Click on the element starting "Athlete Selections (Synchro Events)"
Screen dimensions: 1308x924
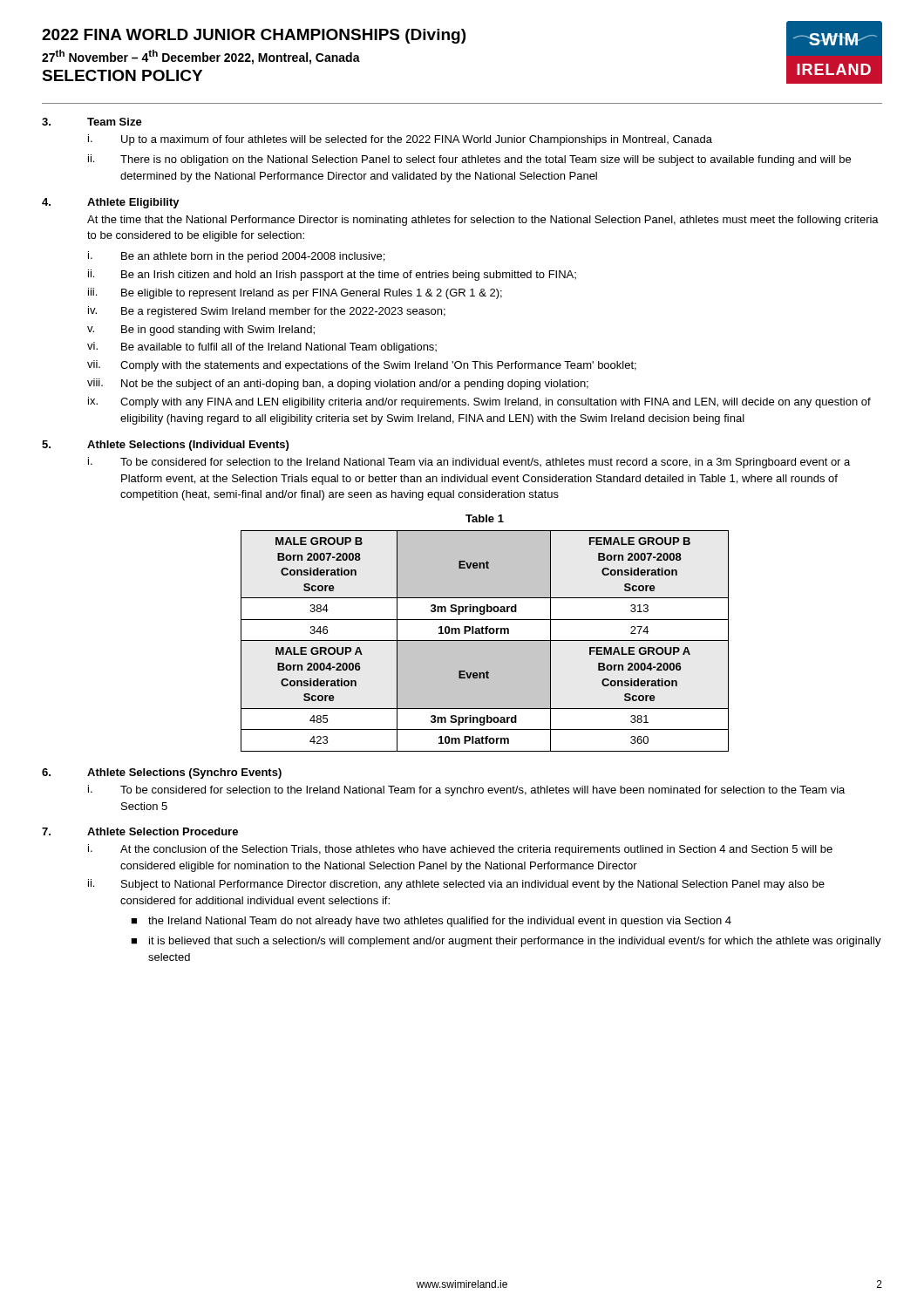click(x=184, y=772)
